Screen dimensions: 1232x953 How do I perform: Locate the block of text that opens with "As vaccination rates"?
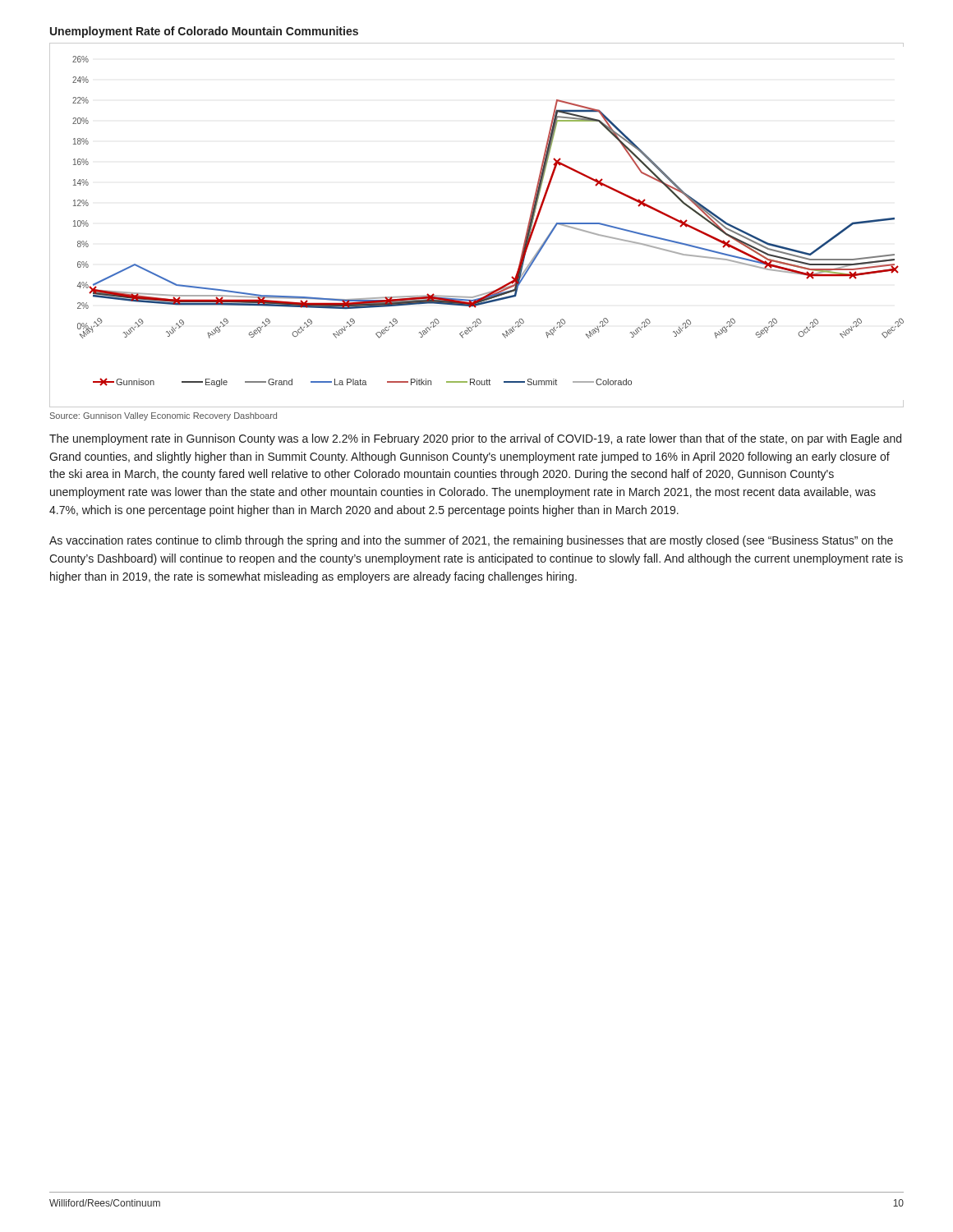476,559
